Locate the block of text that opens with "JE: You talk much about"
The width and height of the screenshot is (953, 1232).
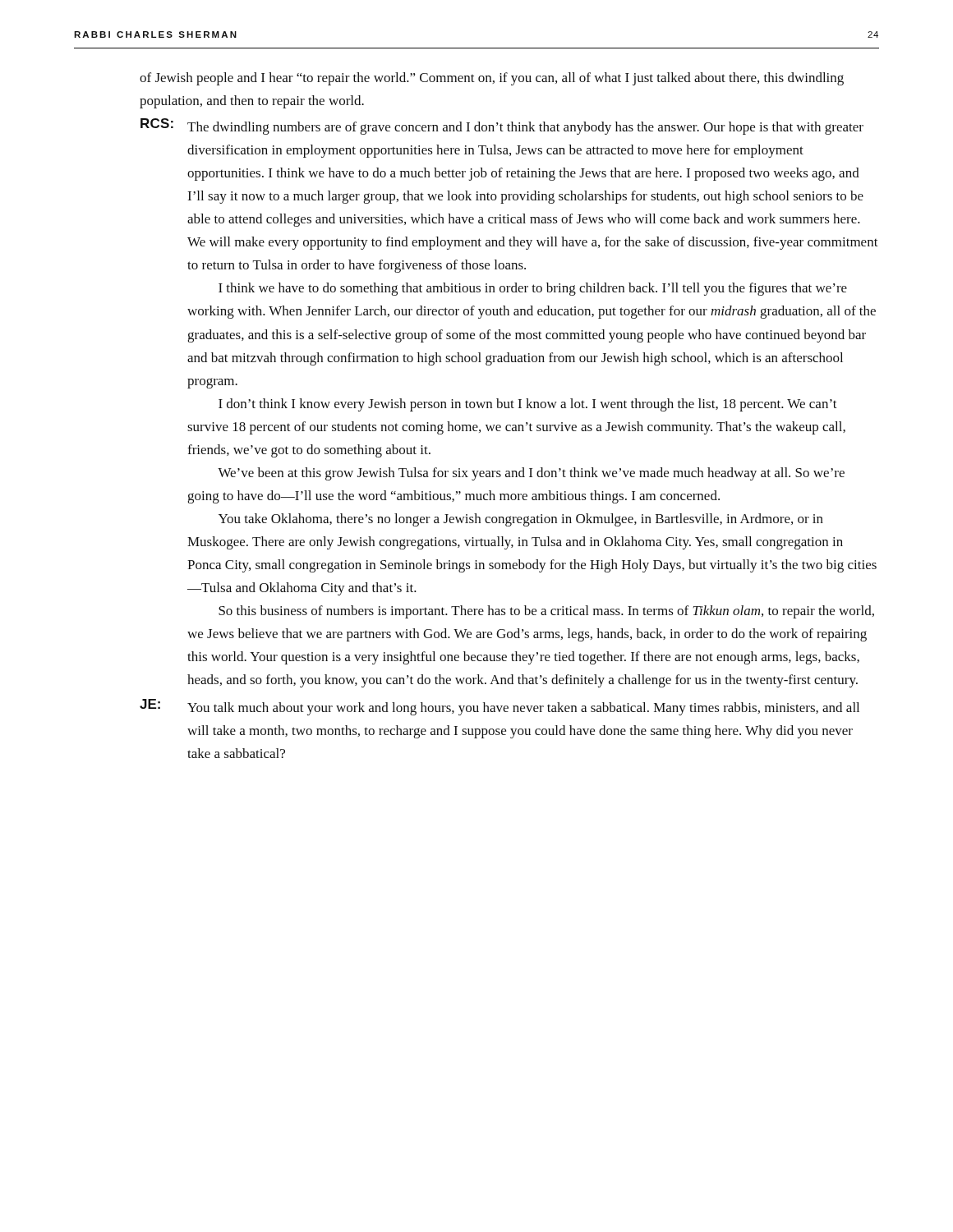coord(509,731)
